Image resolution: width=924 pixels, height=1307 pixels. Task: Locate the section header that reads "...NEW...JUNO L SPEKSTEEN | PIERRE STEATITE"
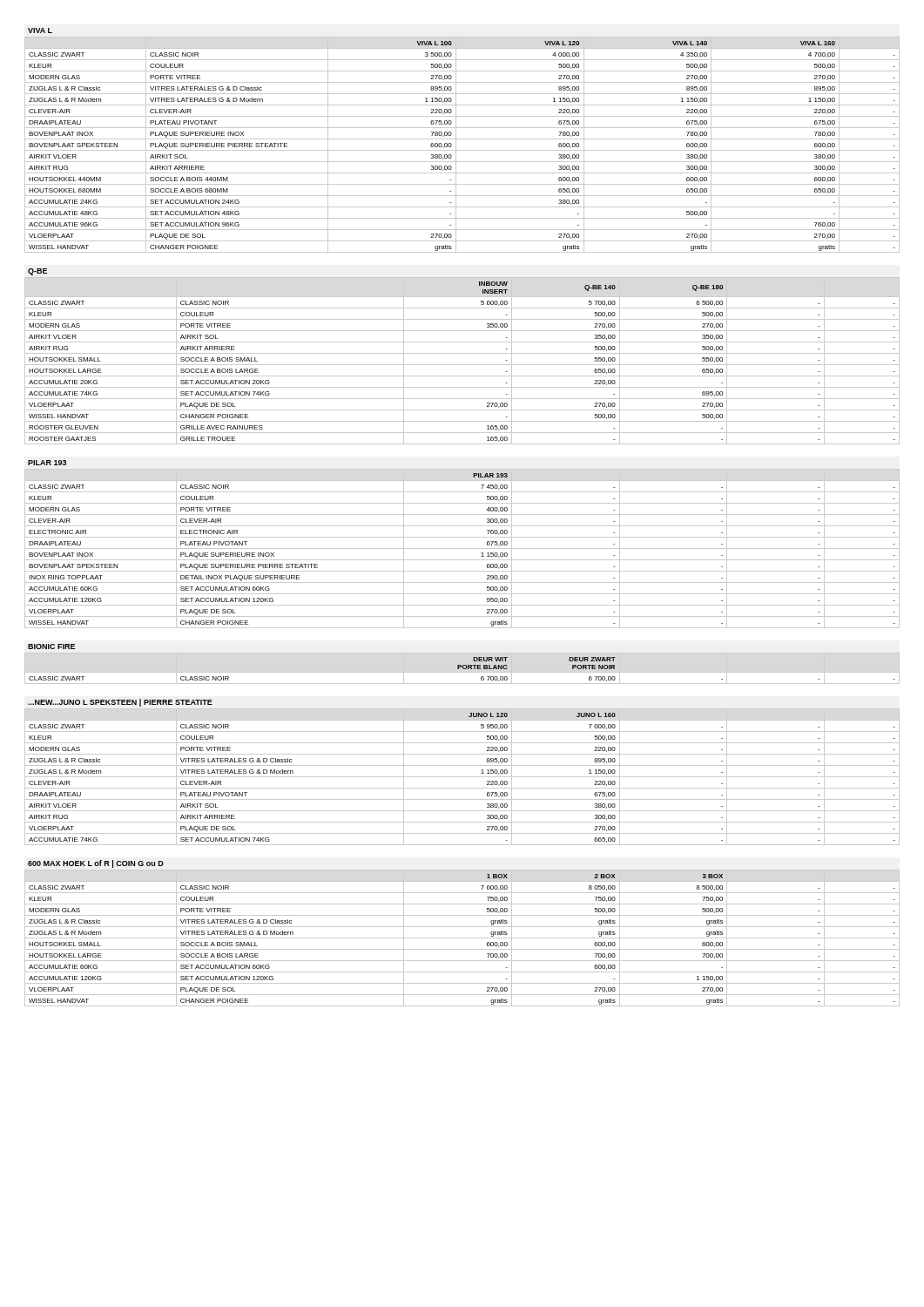tap(120, 702)
